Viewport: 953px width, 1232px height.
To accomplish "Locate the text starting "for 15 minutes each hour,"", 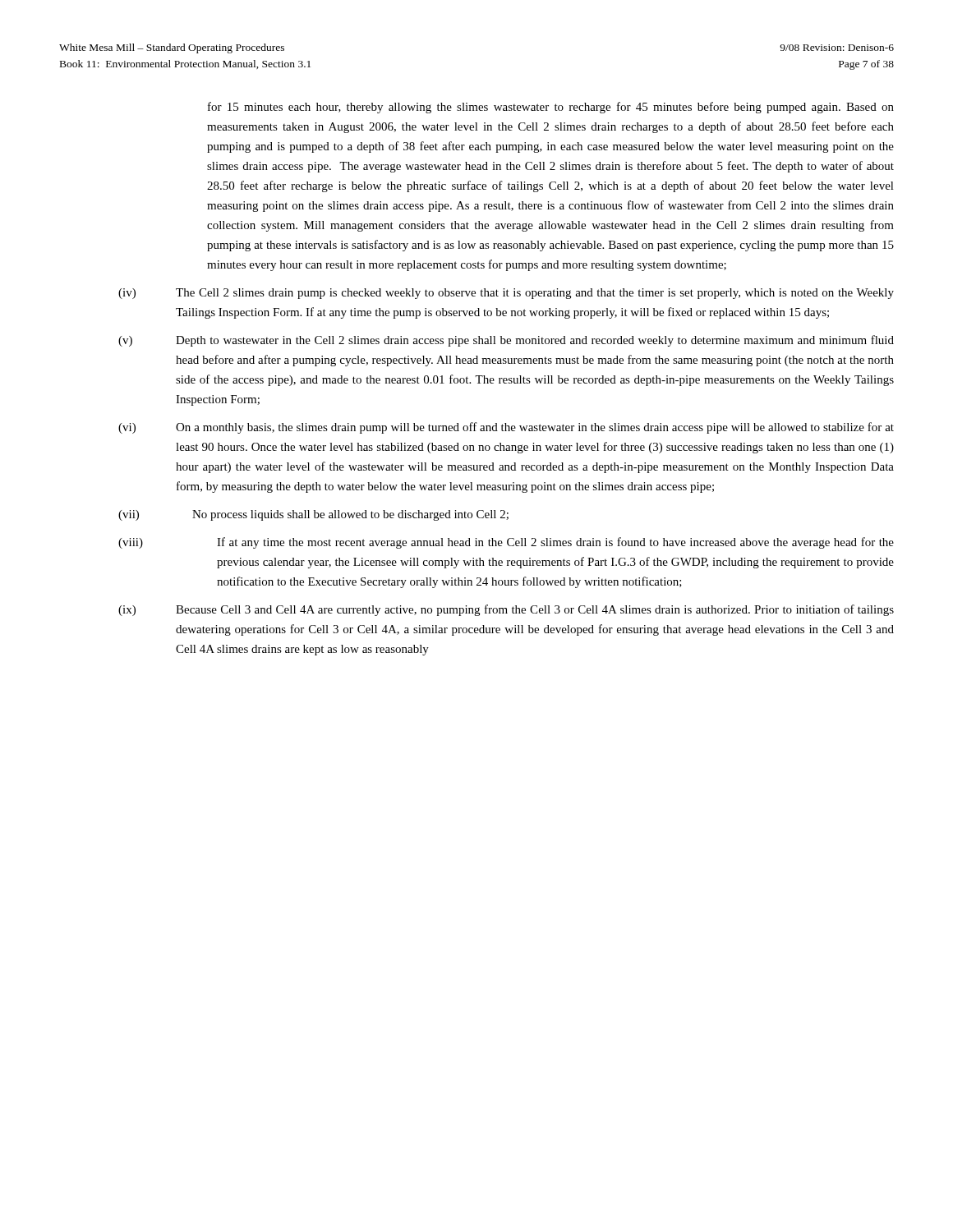I will pyautogui.click(x=550, y=186).
